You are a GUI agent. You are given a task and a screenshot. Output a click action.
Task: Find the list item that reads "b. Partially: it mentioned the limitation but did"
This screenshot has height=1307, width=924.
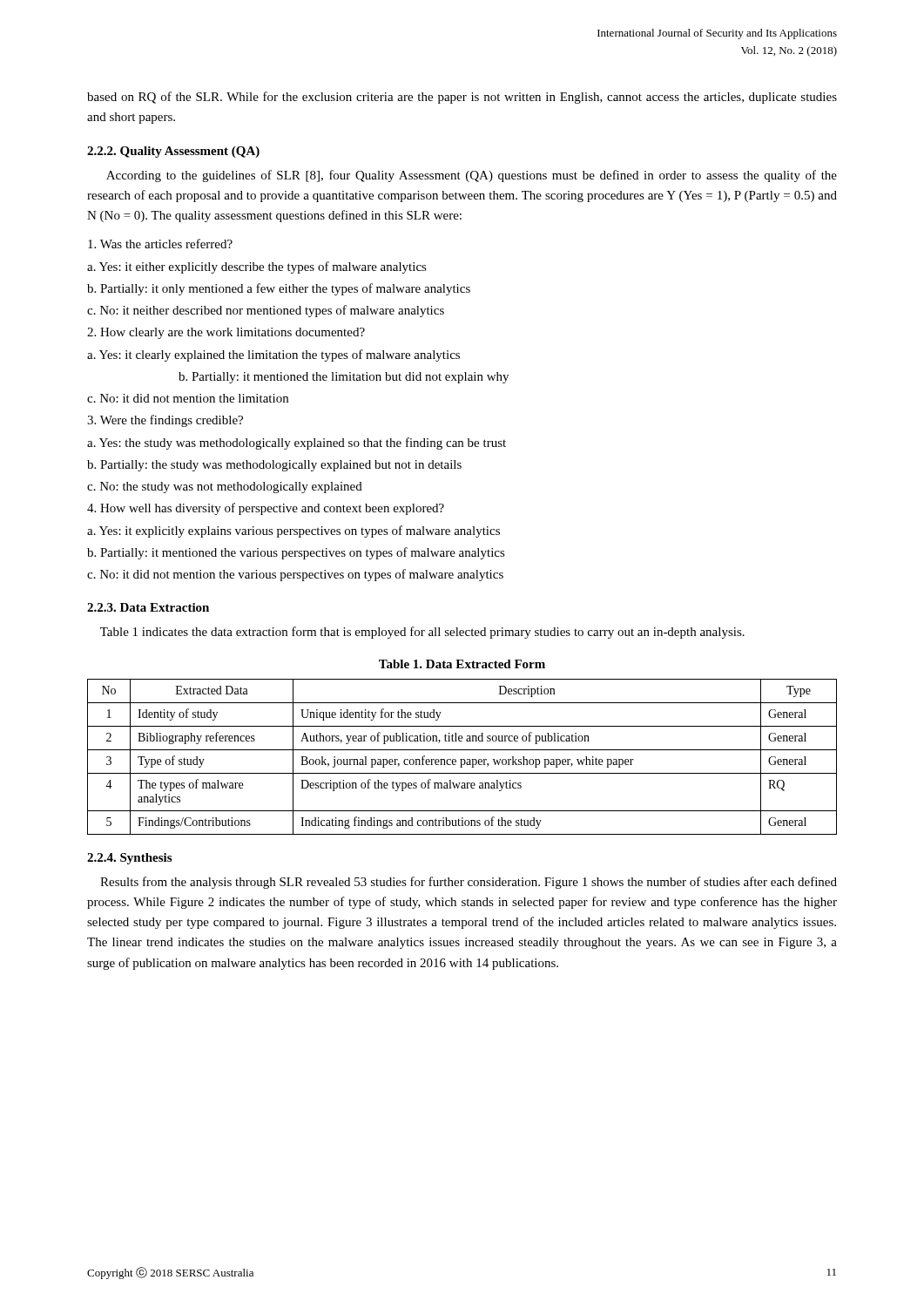tap(324, 376)
